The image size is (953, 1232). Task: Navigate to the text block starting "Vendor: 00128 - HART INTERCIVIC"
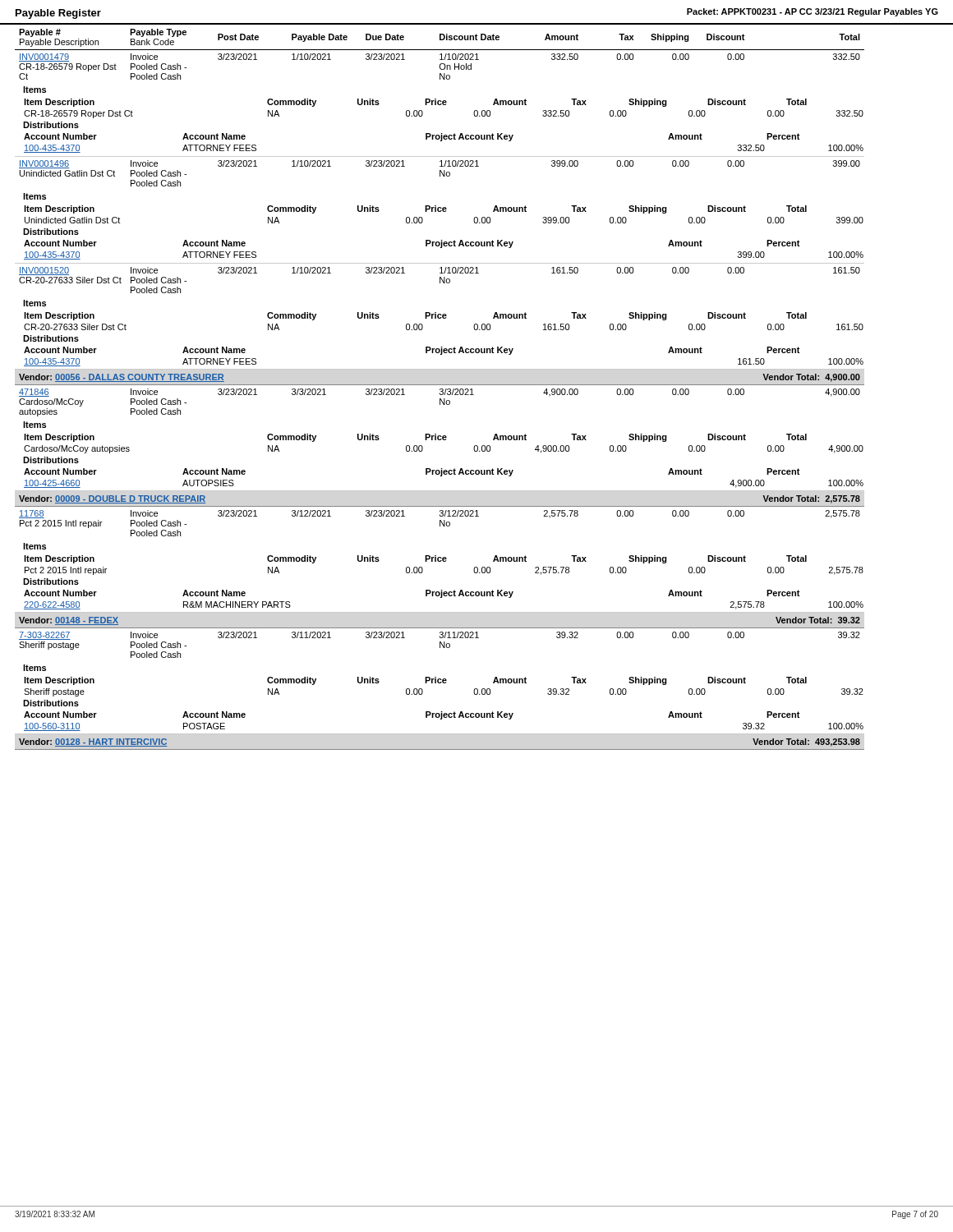(x=93, y=742)
